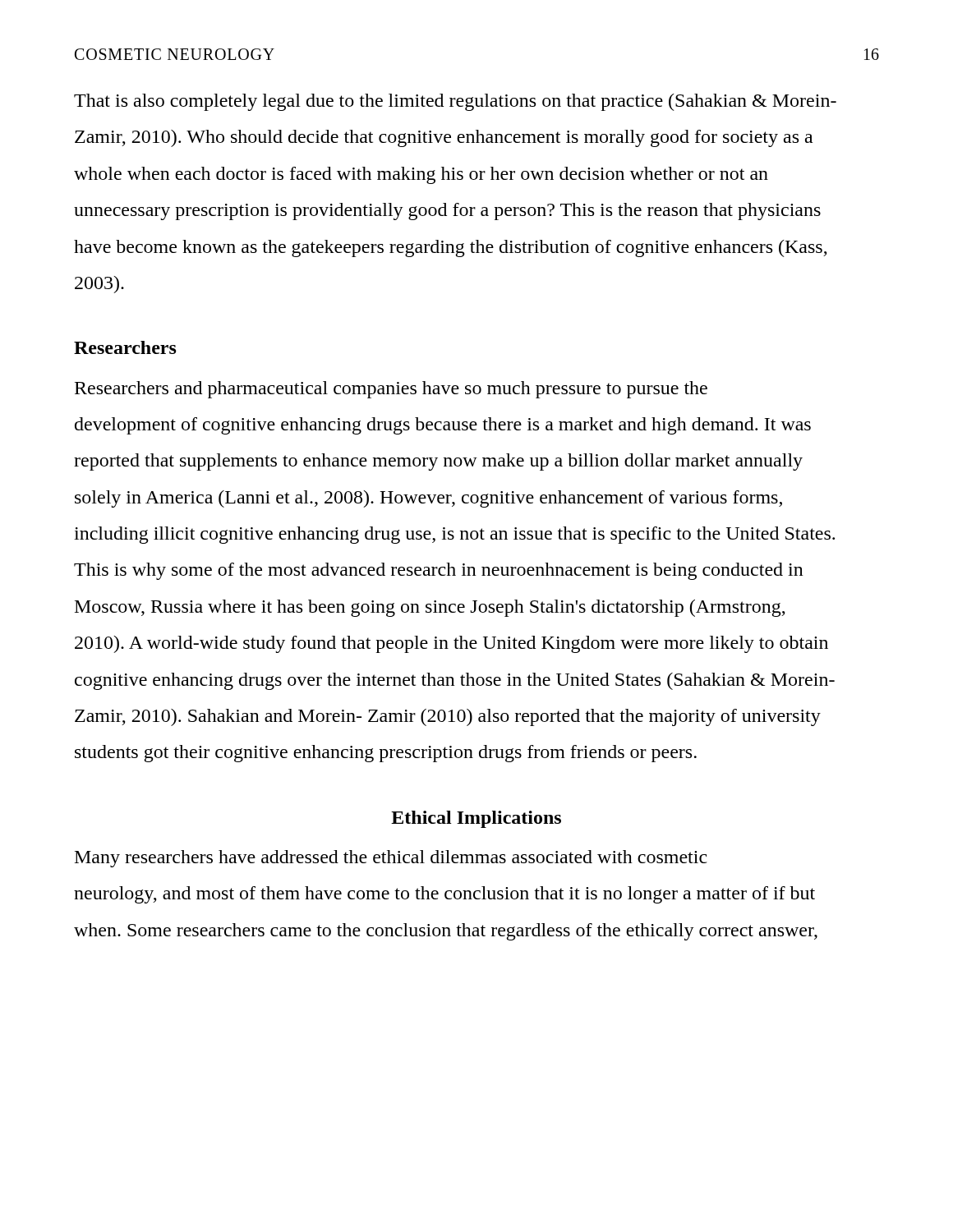Click on the text block that reads "That is also completely legal due to"

pyautogui.click(x=455, y=102)
